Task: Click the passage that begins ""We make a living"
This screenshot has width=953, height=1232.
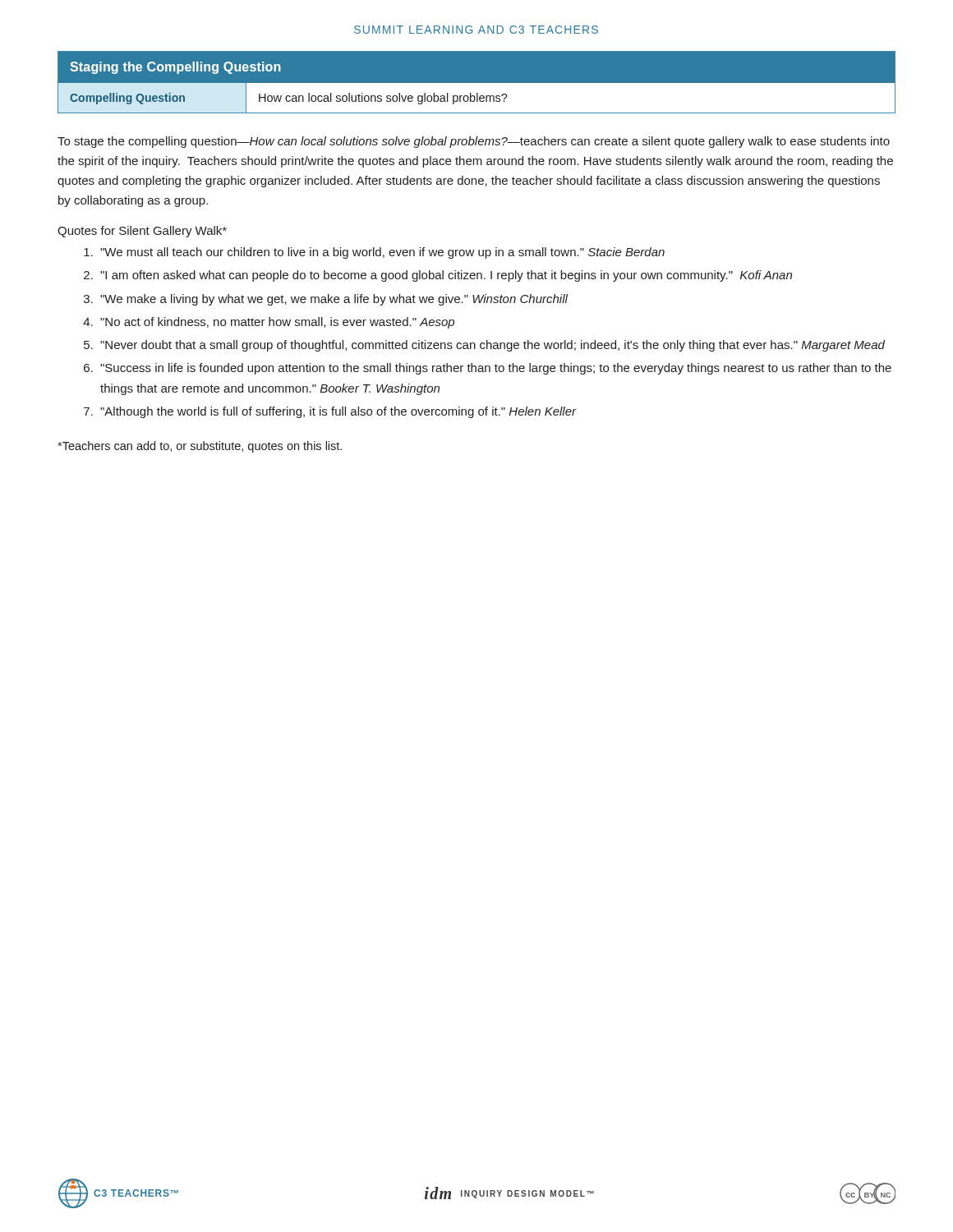Action: click(334, 298)
